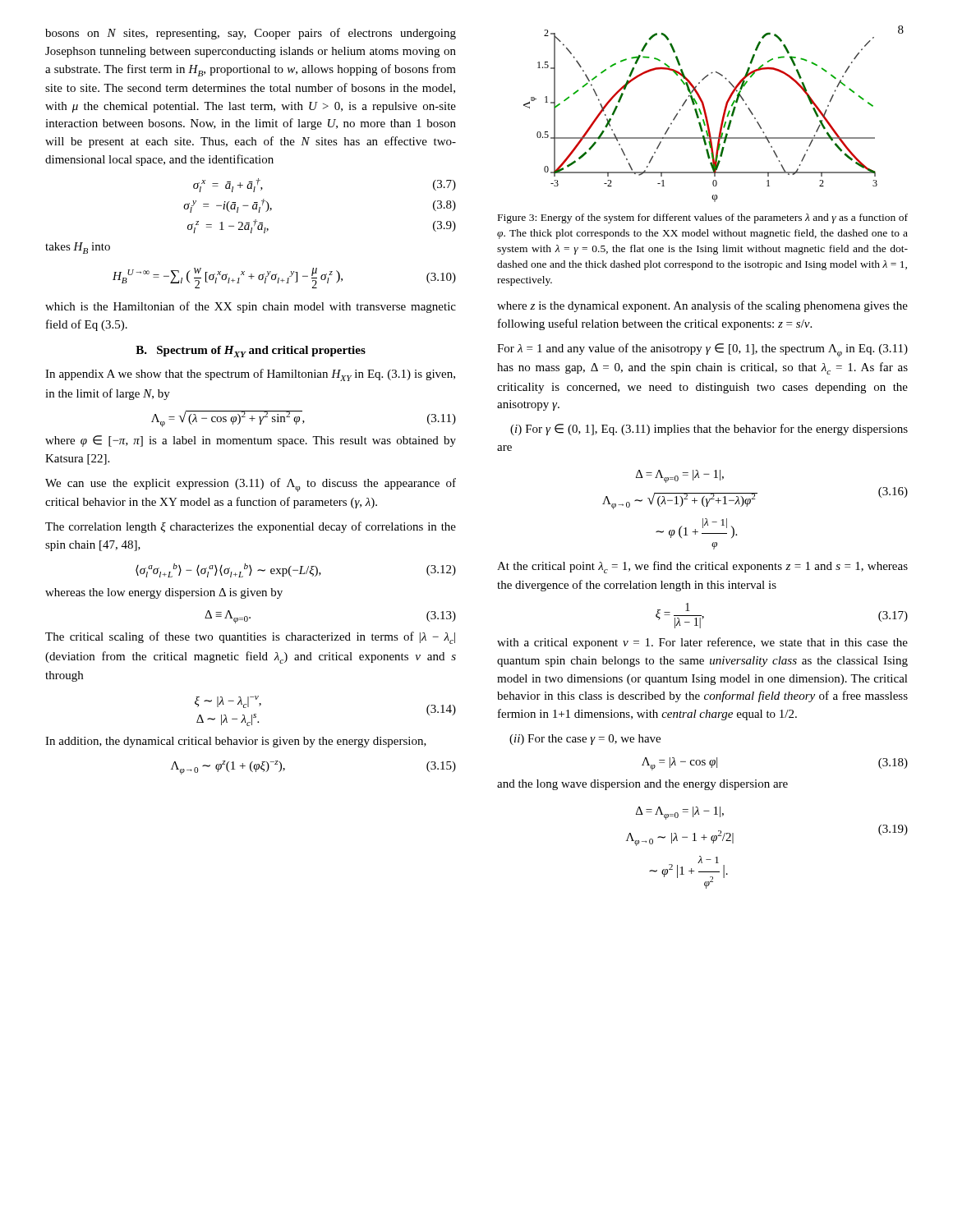Locate a continuous plot

[x=702, y=115]
